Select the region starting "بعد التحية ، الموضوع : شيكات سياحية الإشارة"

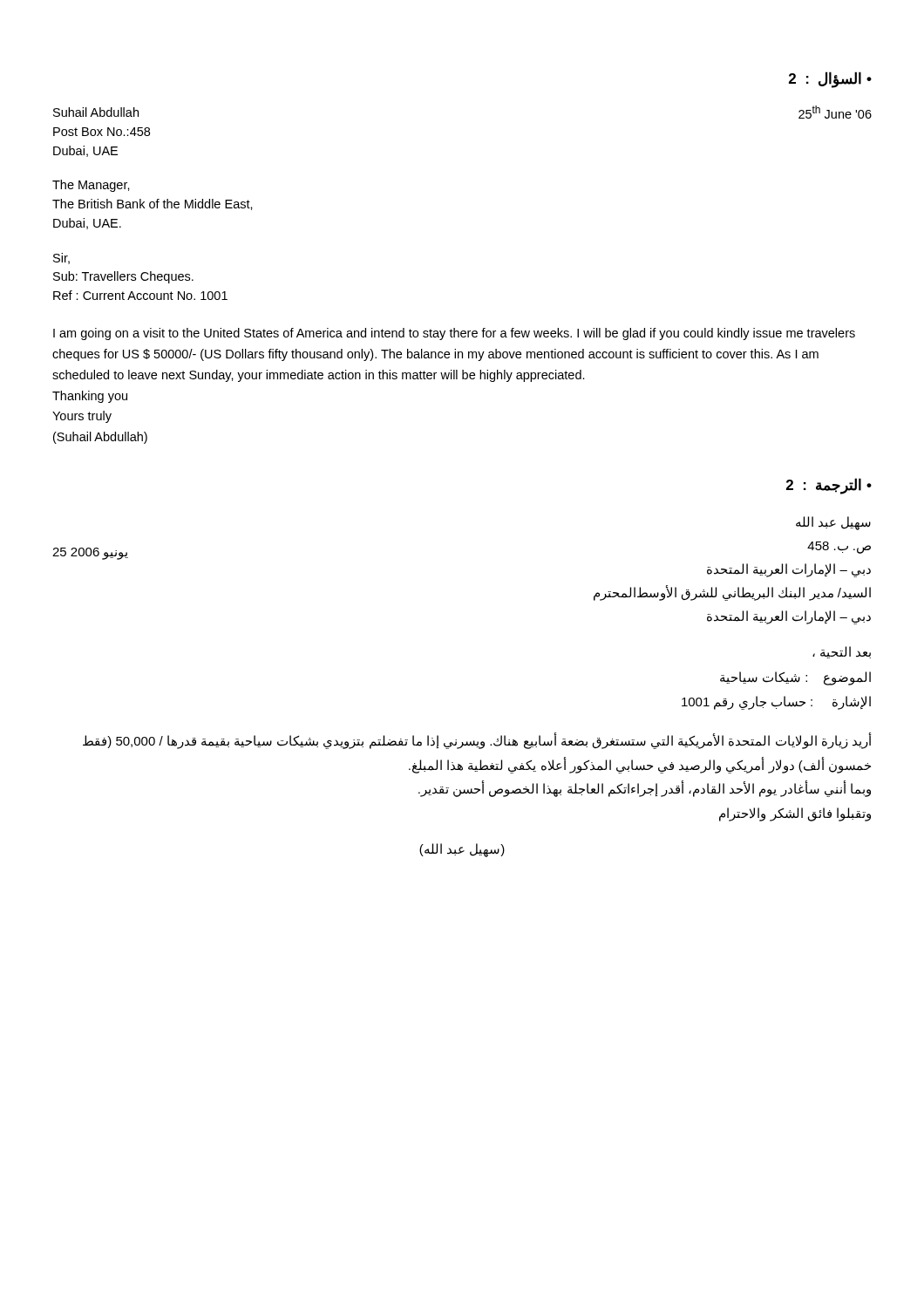pos(776,680)
